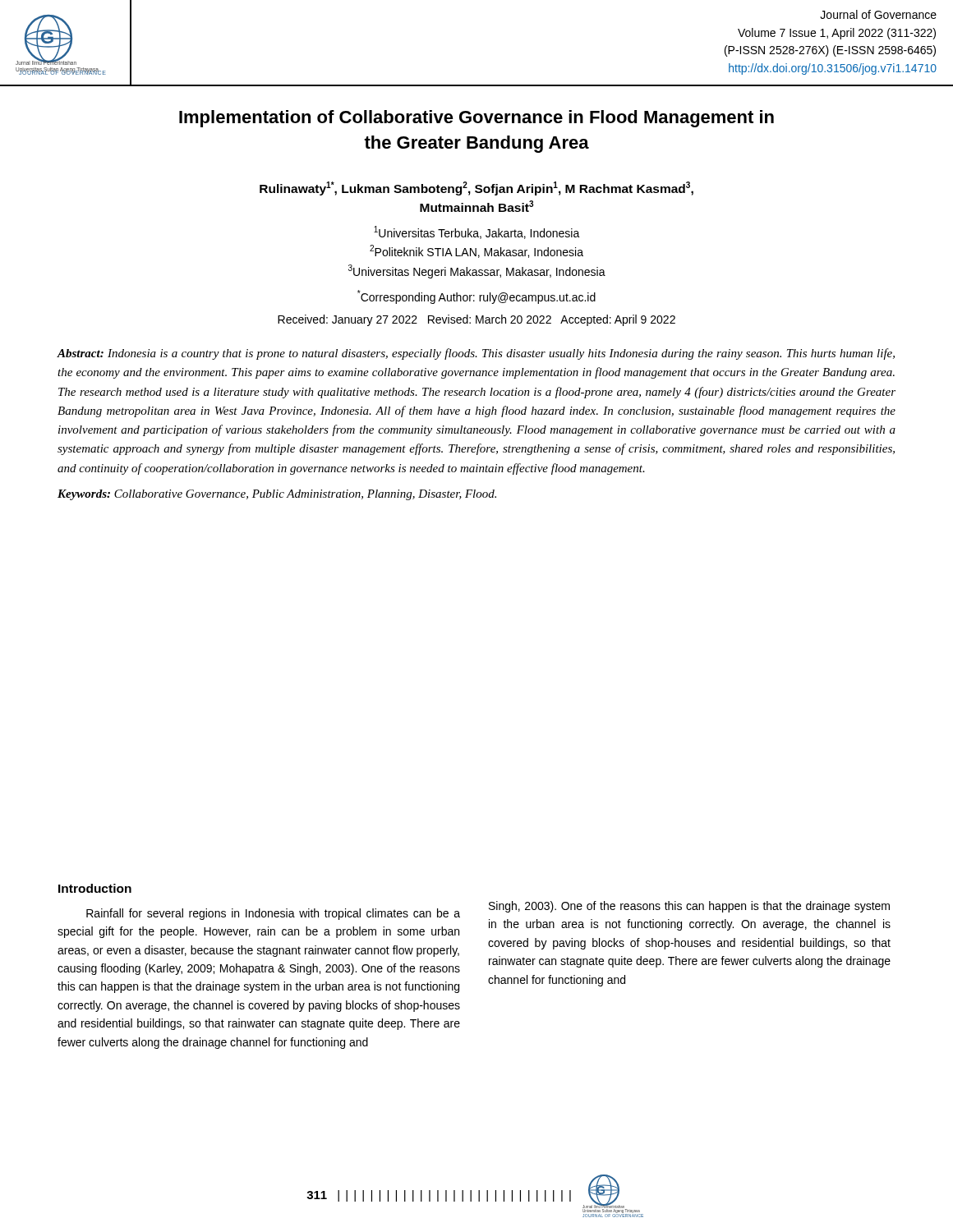Screen dimensions: 1232x953
Task: Point to the passage starting "Received: January 27 2022 Revised: March"
Action: [x=476, y=320]
